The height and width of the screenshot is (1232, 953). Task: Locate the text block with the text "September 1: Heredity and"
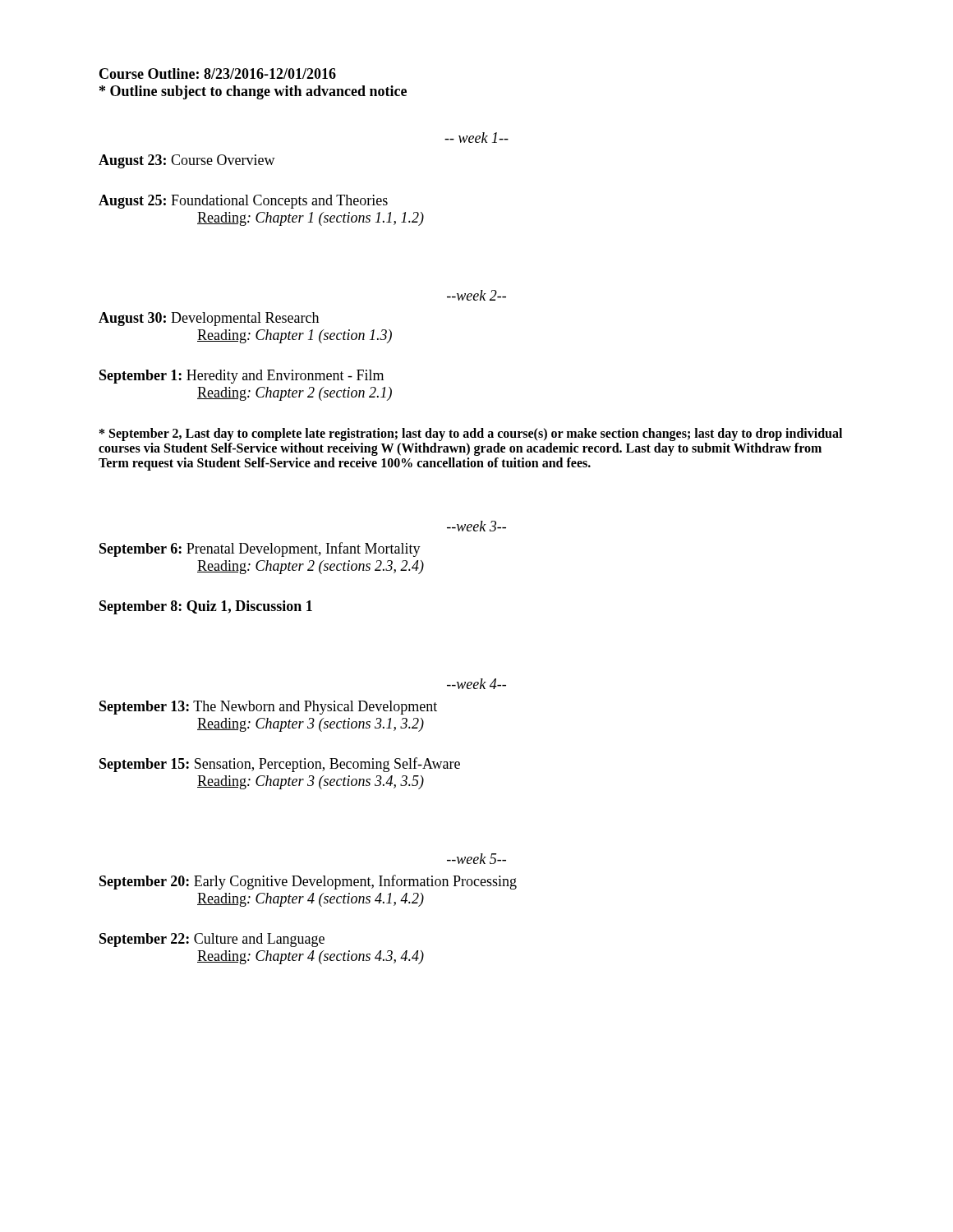coord(242,377)
